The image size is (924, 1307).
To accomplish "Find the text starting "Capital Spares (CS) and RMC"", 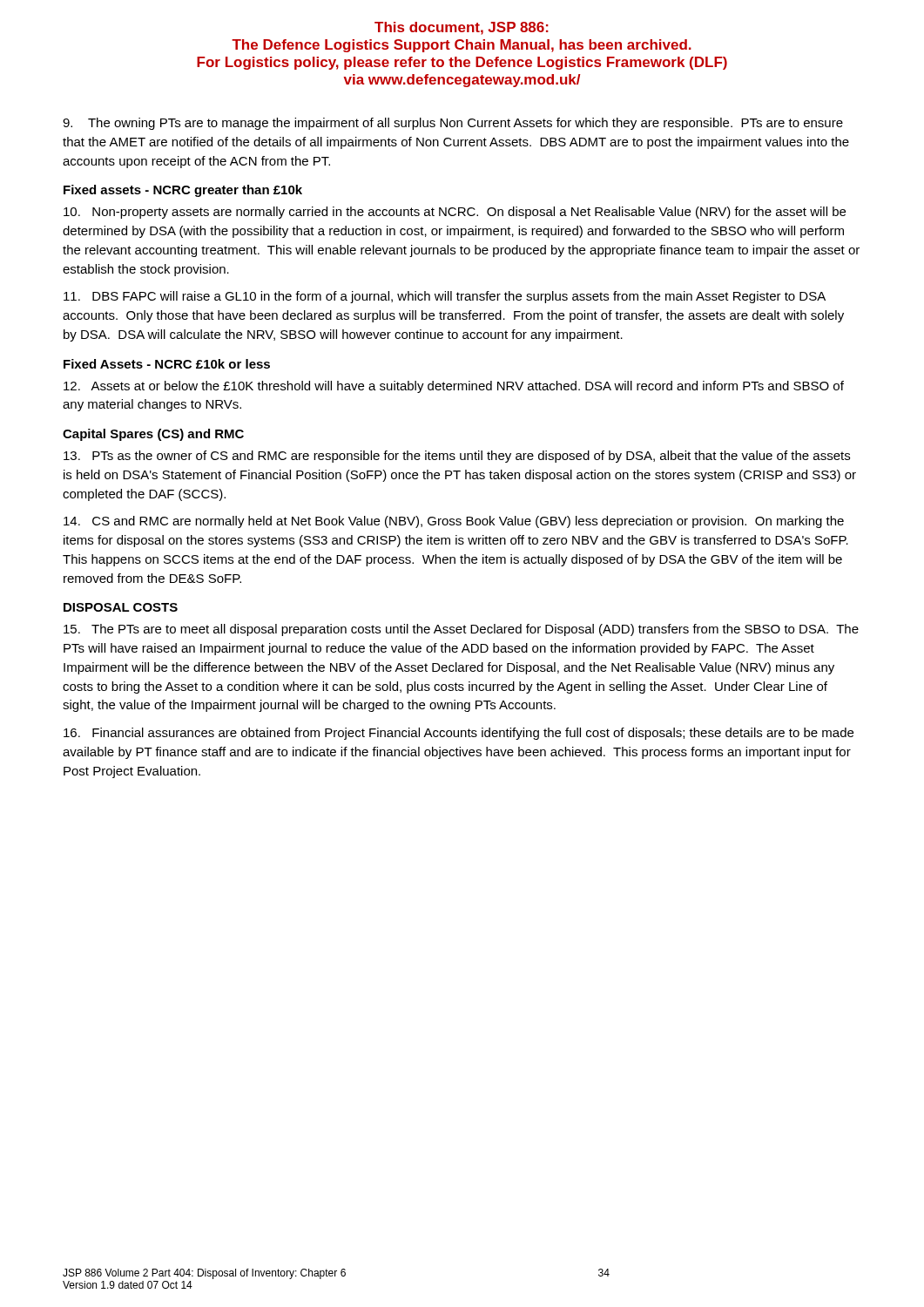I will pos(153,433).
